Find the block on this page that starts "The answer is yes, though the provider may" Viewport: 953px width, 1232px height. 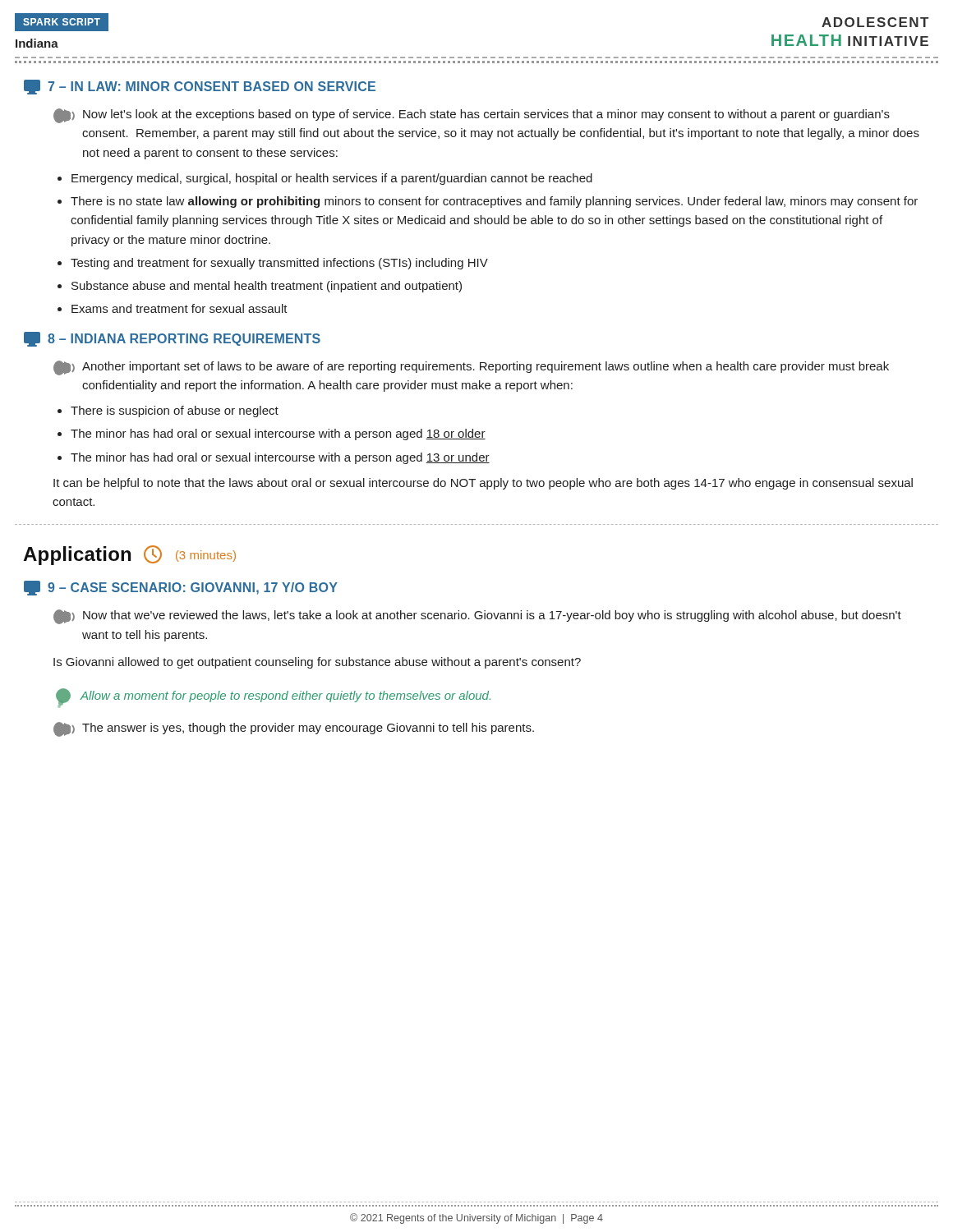point(294,729)
